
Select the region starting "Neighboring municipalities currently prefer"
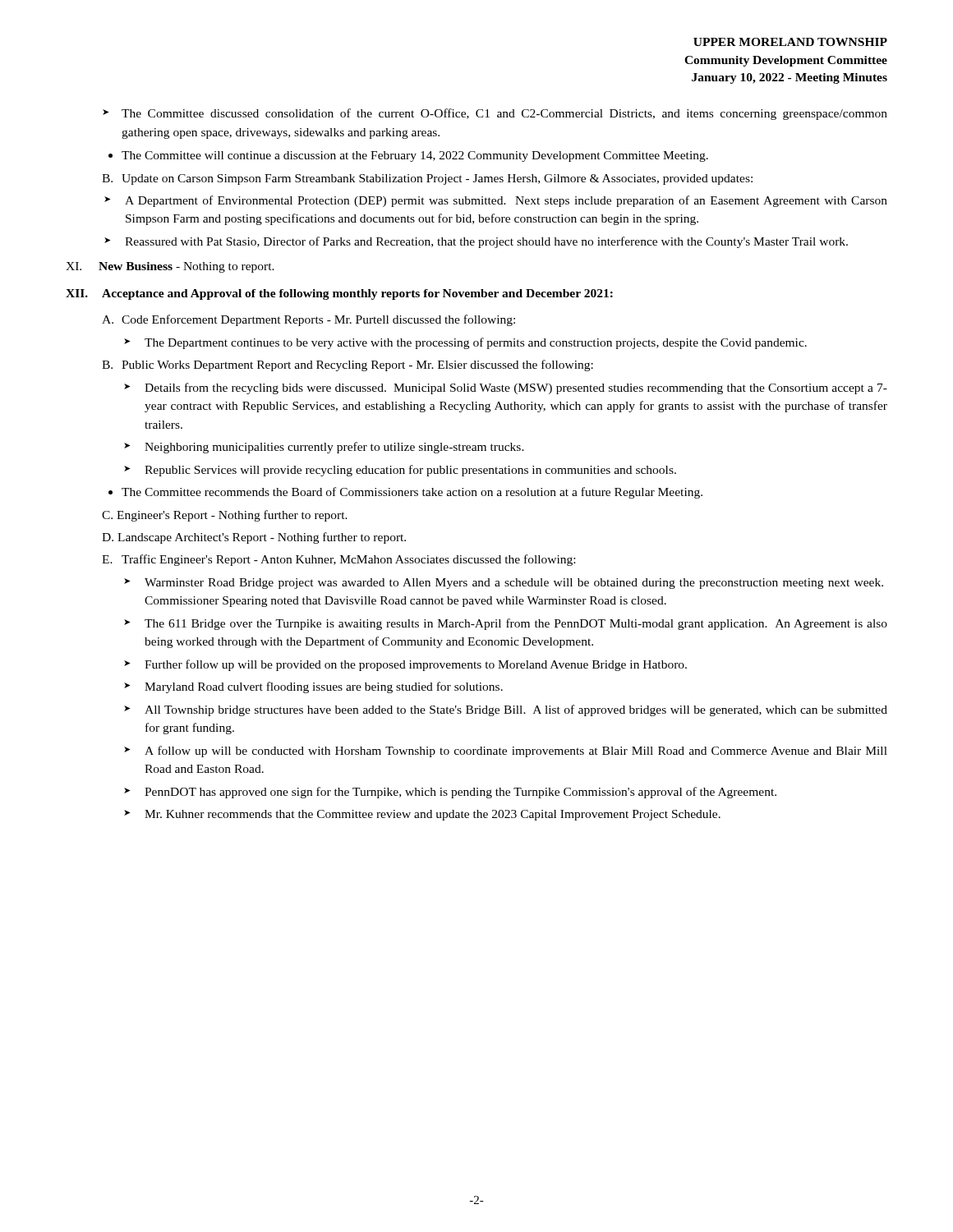point(334,446)
